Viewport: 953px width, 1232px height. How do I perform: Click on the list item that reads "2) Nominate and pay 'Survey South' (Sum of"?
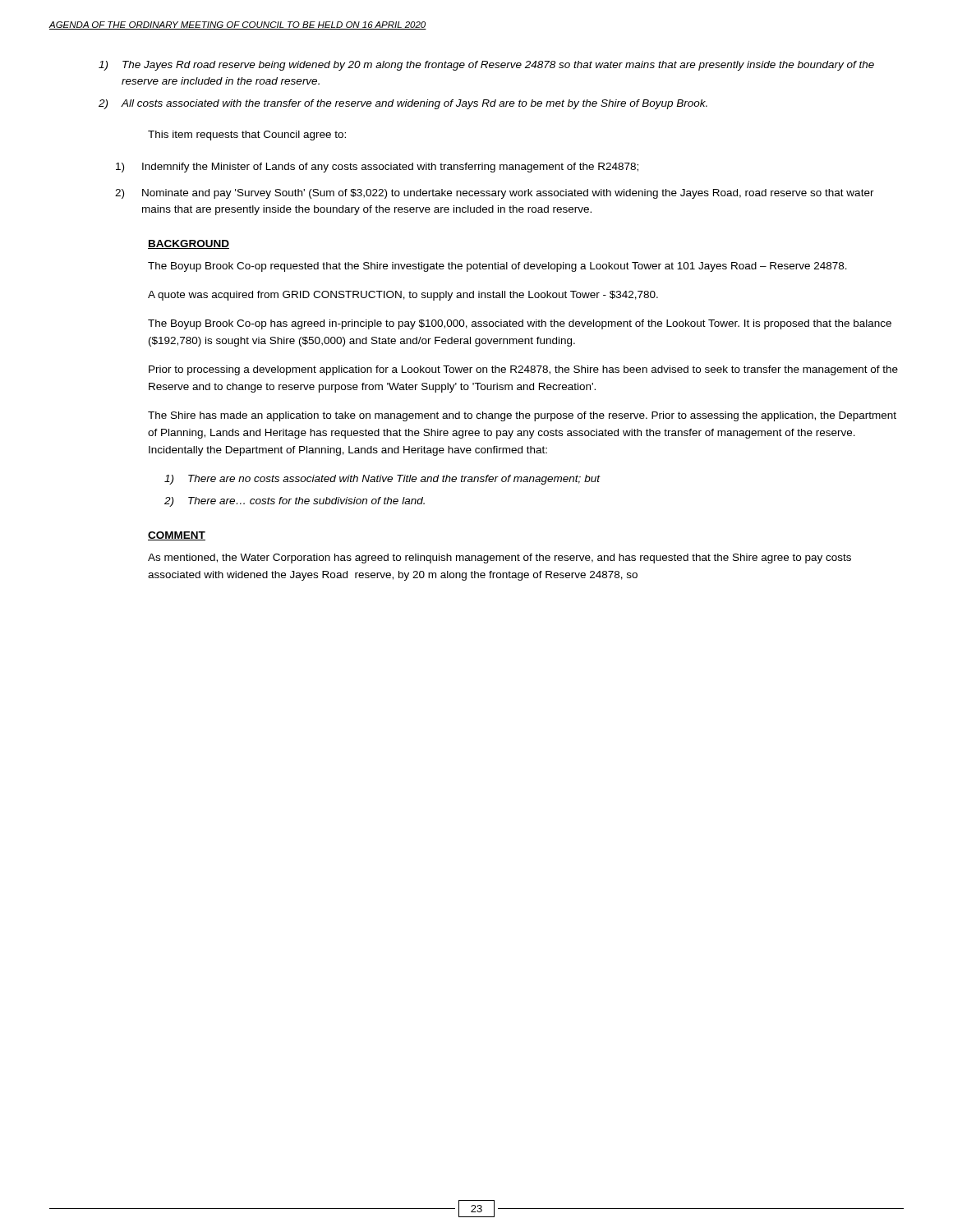click(509, 201)
